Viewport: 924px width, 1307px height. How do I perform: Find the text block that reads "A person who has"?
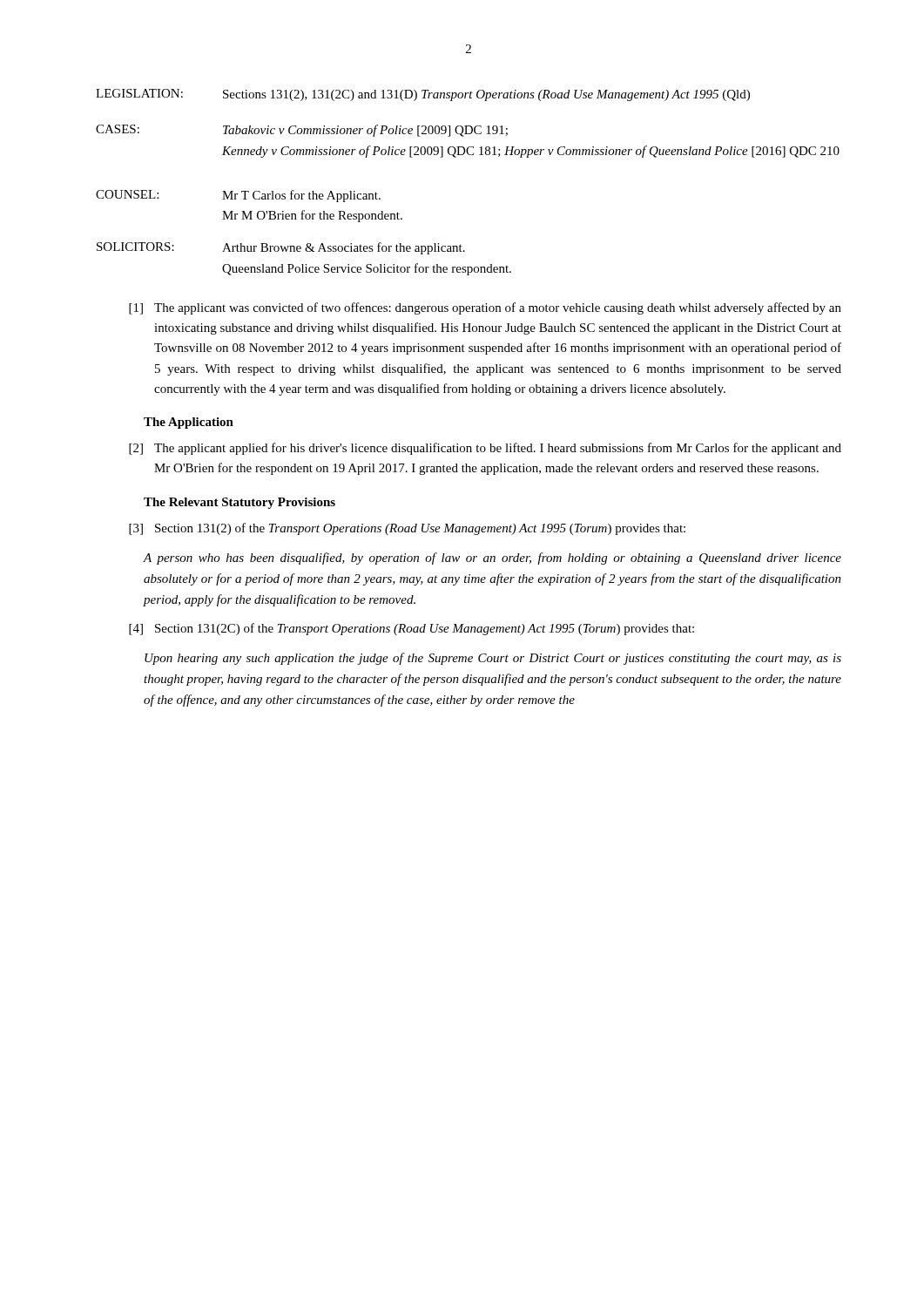tap(492, 578)
